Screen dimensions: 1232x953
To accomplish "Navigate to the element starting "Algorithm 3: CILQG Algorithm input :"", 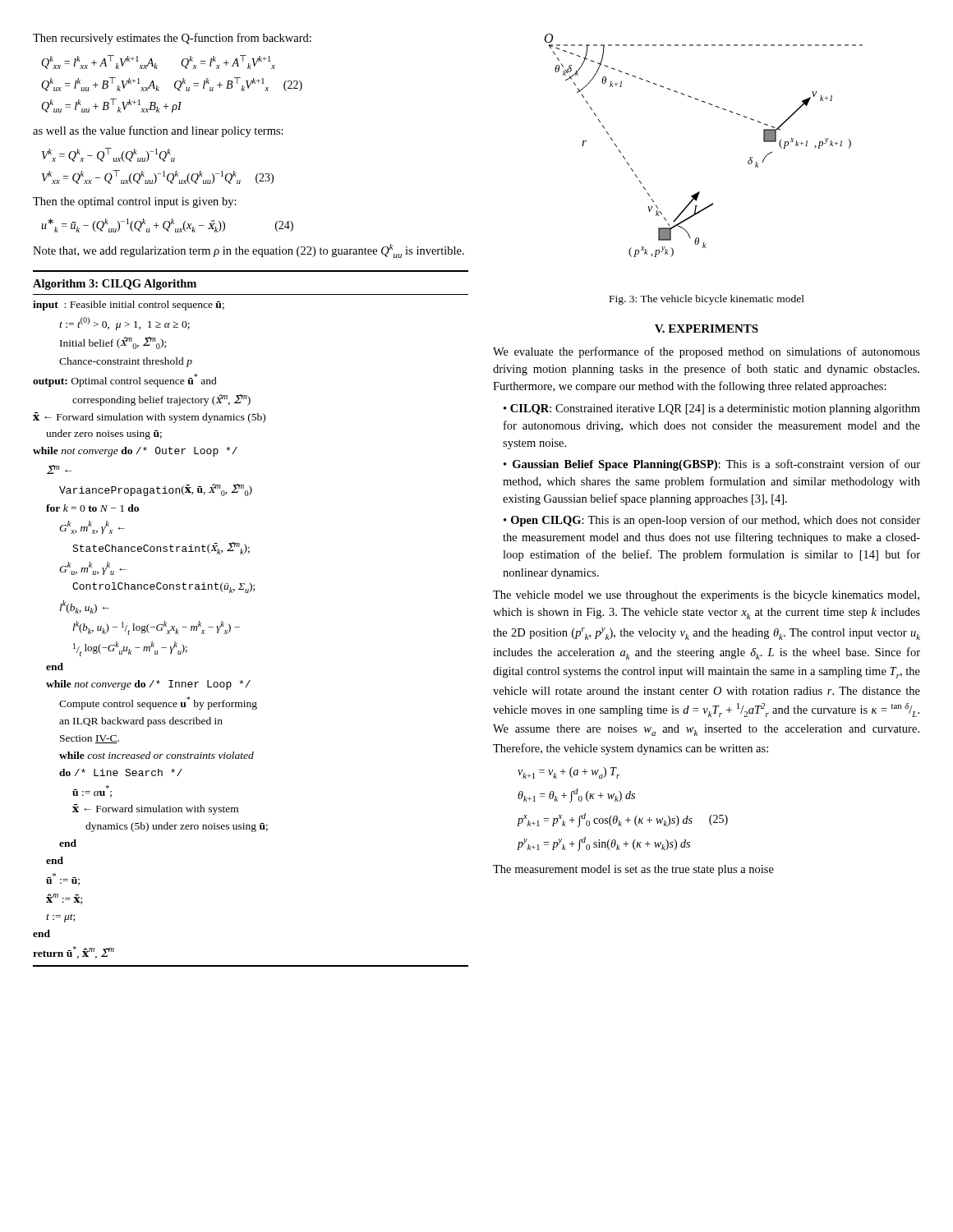I will tap(115, 285).
